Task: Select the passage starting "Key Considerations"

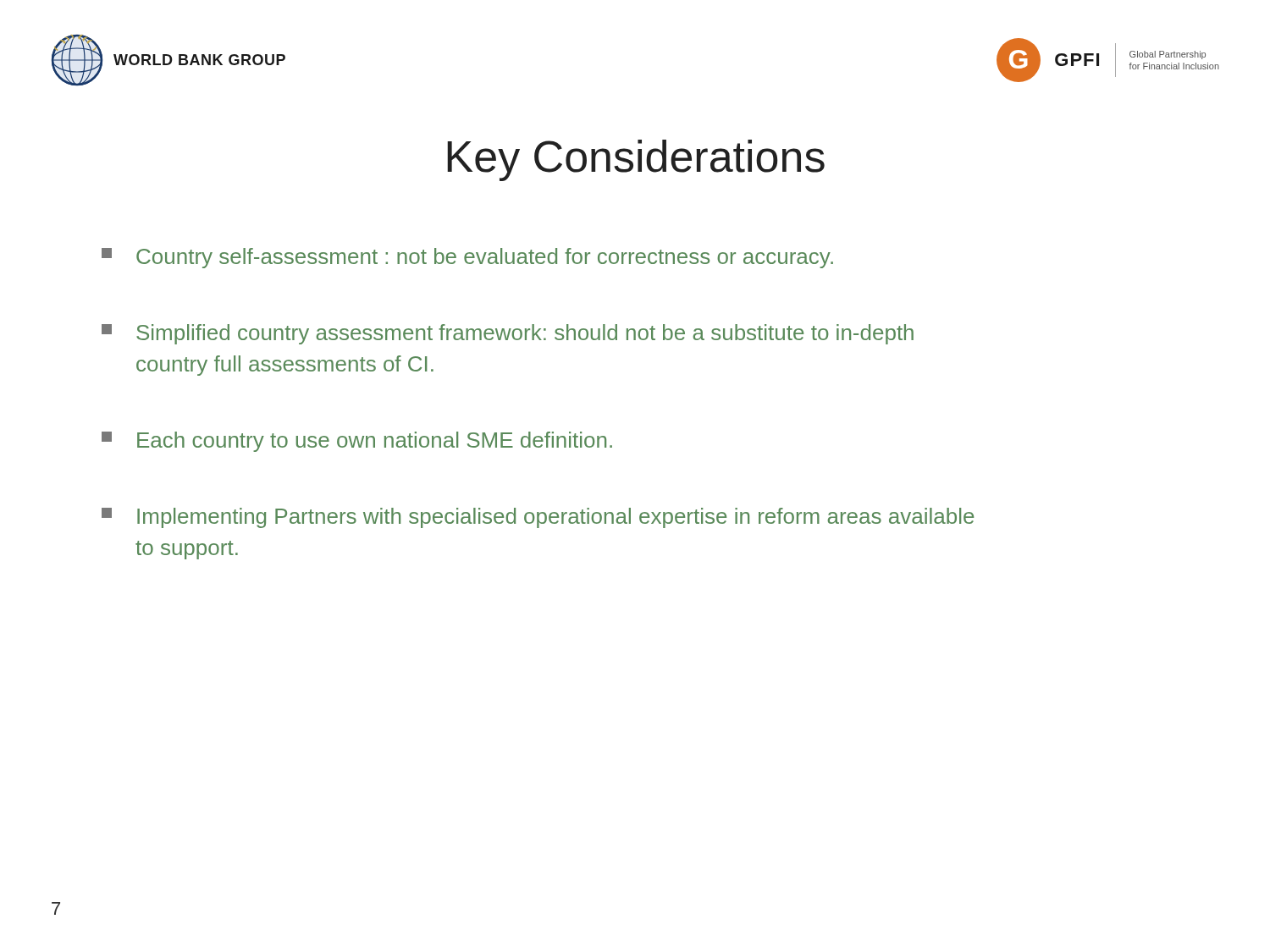Action: tap(635, 157)
